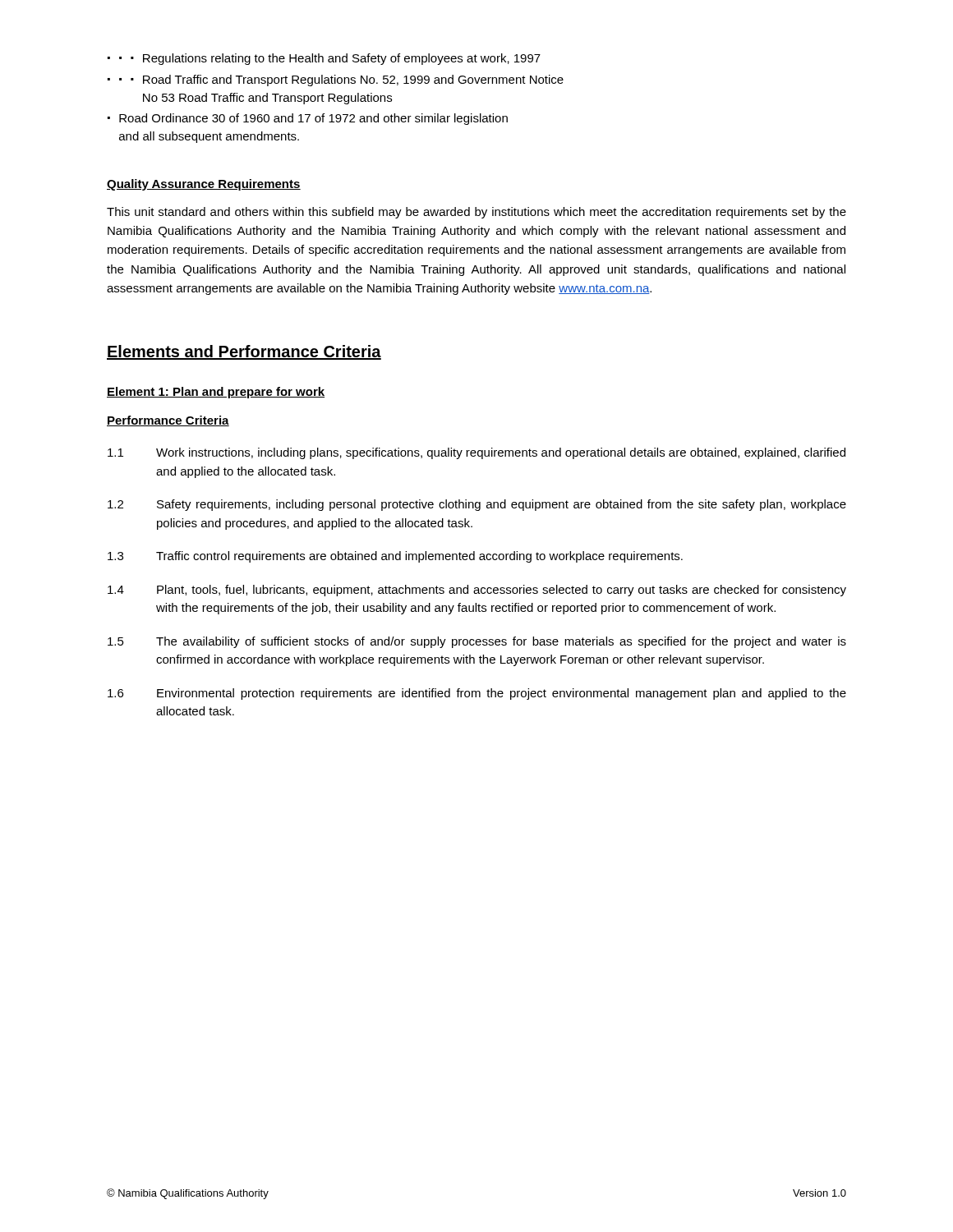953x1232 pixels.
Task: Find the text starting "1 Work instructions, including plans,"
Action: coord(476,462)
